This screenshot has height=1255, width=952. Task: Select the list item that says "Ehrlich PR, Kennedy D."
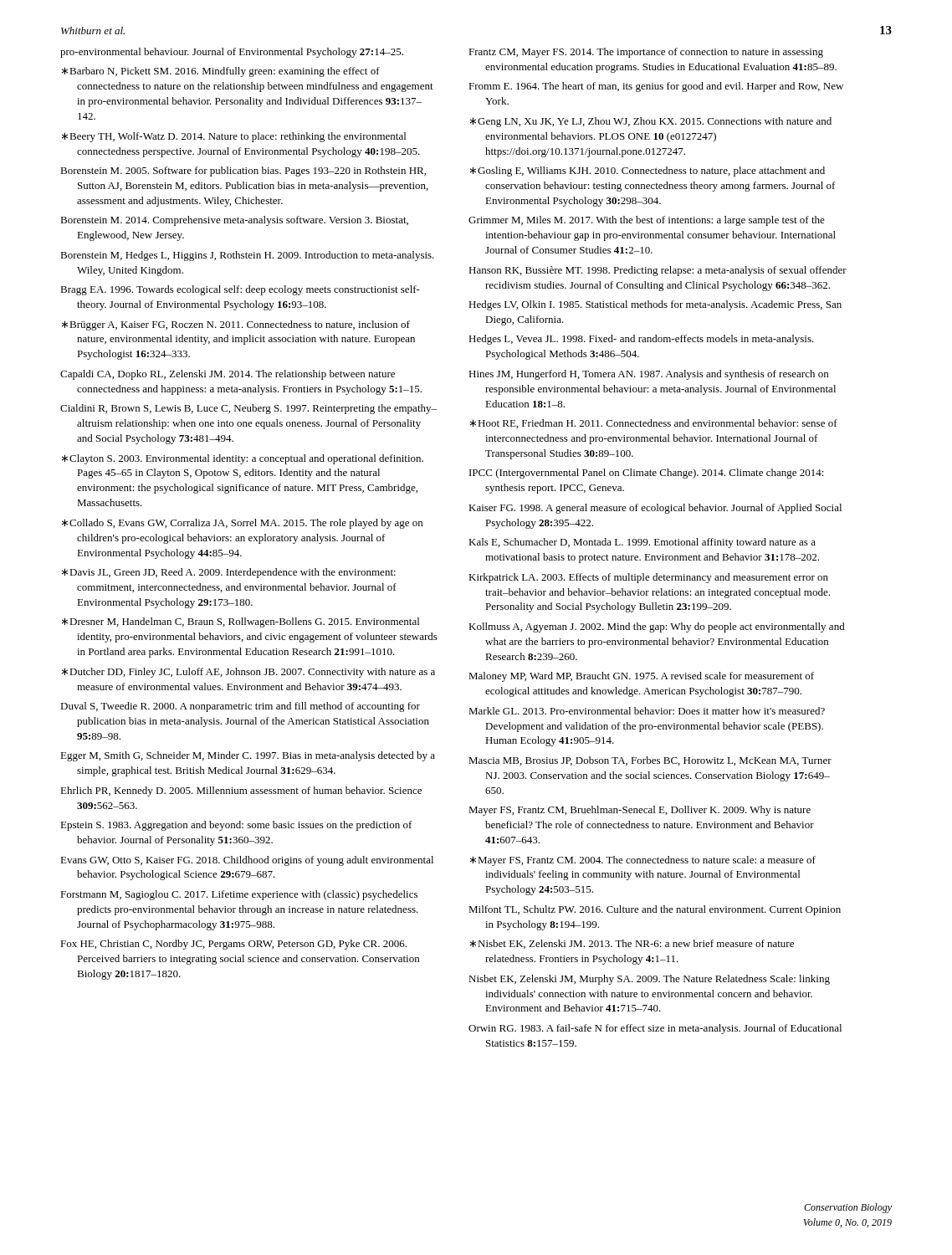(241, 798)
